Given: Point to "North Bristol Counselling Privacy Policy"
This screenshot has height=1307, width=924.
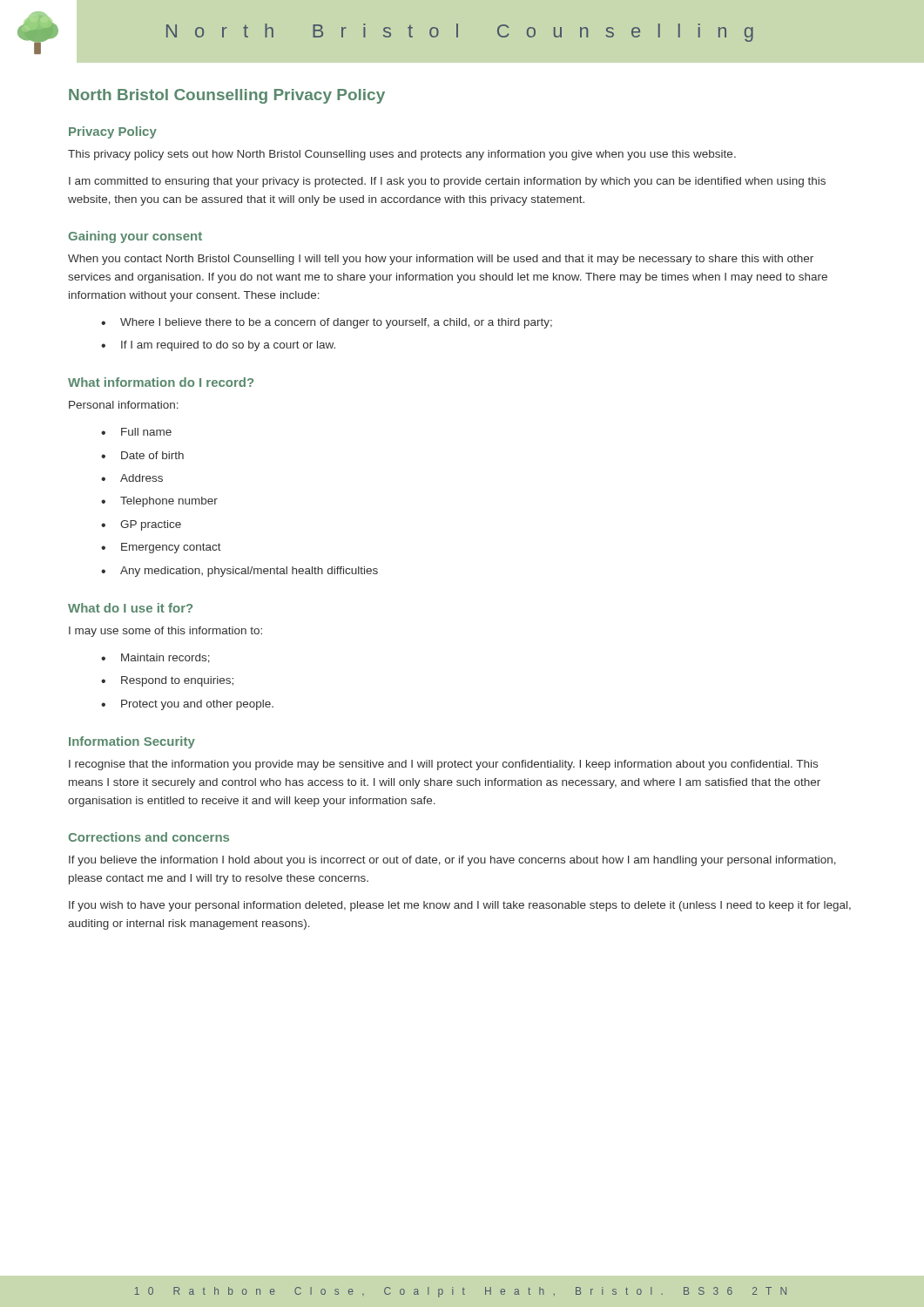Looking at the screenshot, I should click(227, 94).
